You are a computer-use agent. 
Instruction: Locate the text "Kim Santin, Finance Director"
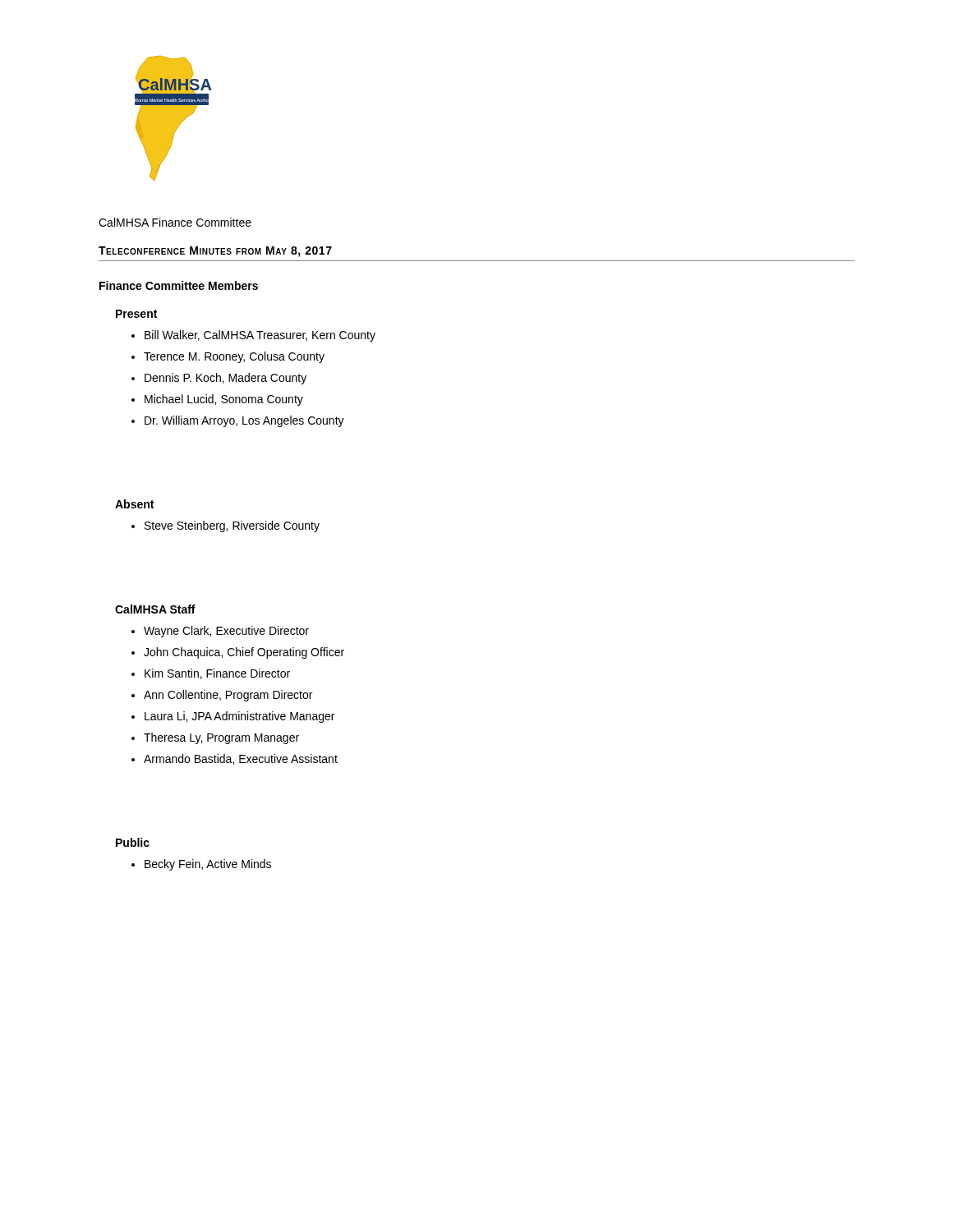point(211,674)
